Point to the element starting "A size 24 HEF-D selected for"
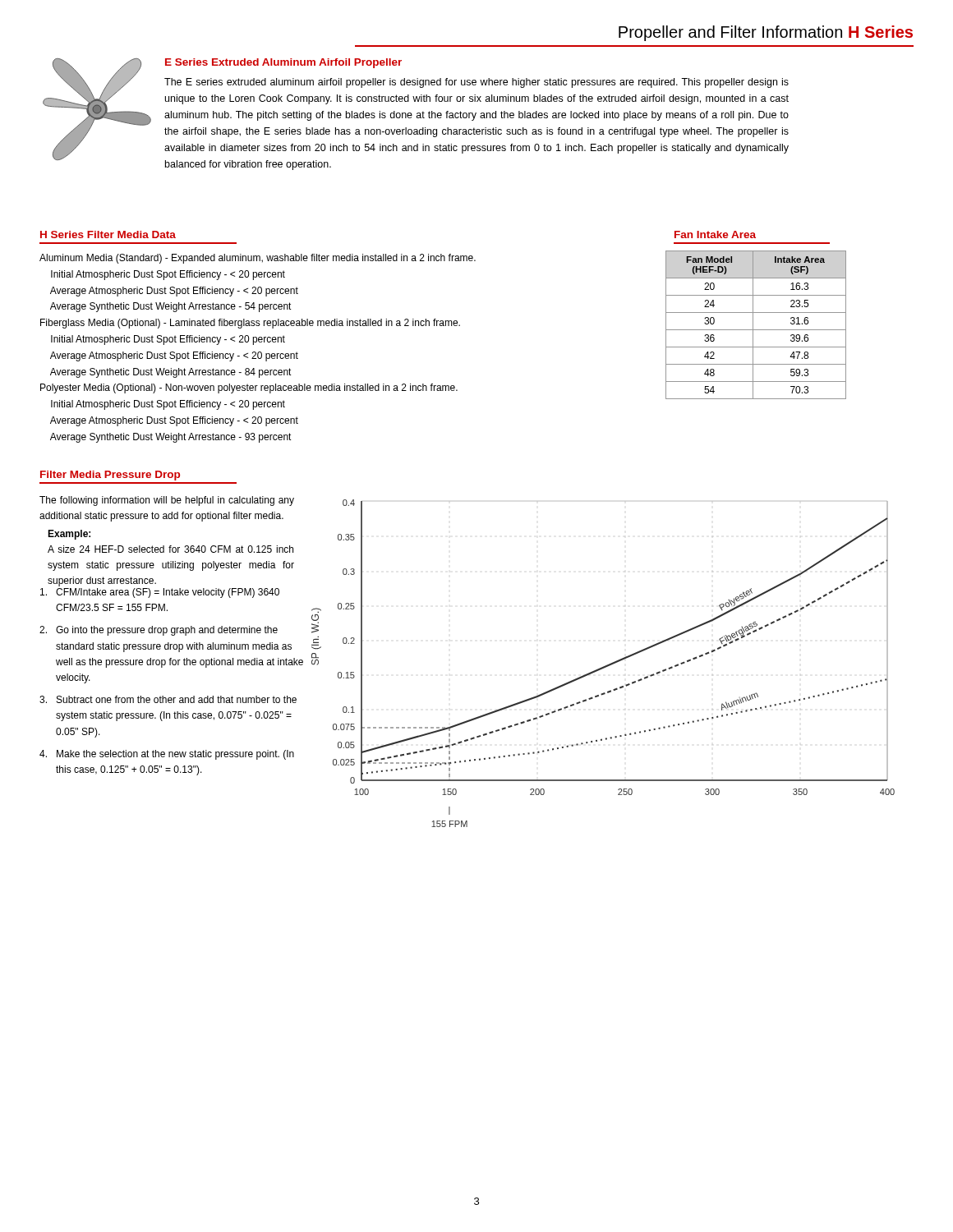Image resolution: width=953 pixels, height=1232 pixels. (171, 565)
